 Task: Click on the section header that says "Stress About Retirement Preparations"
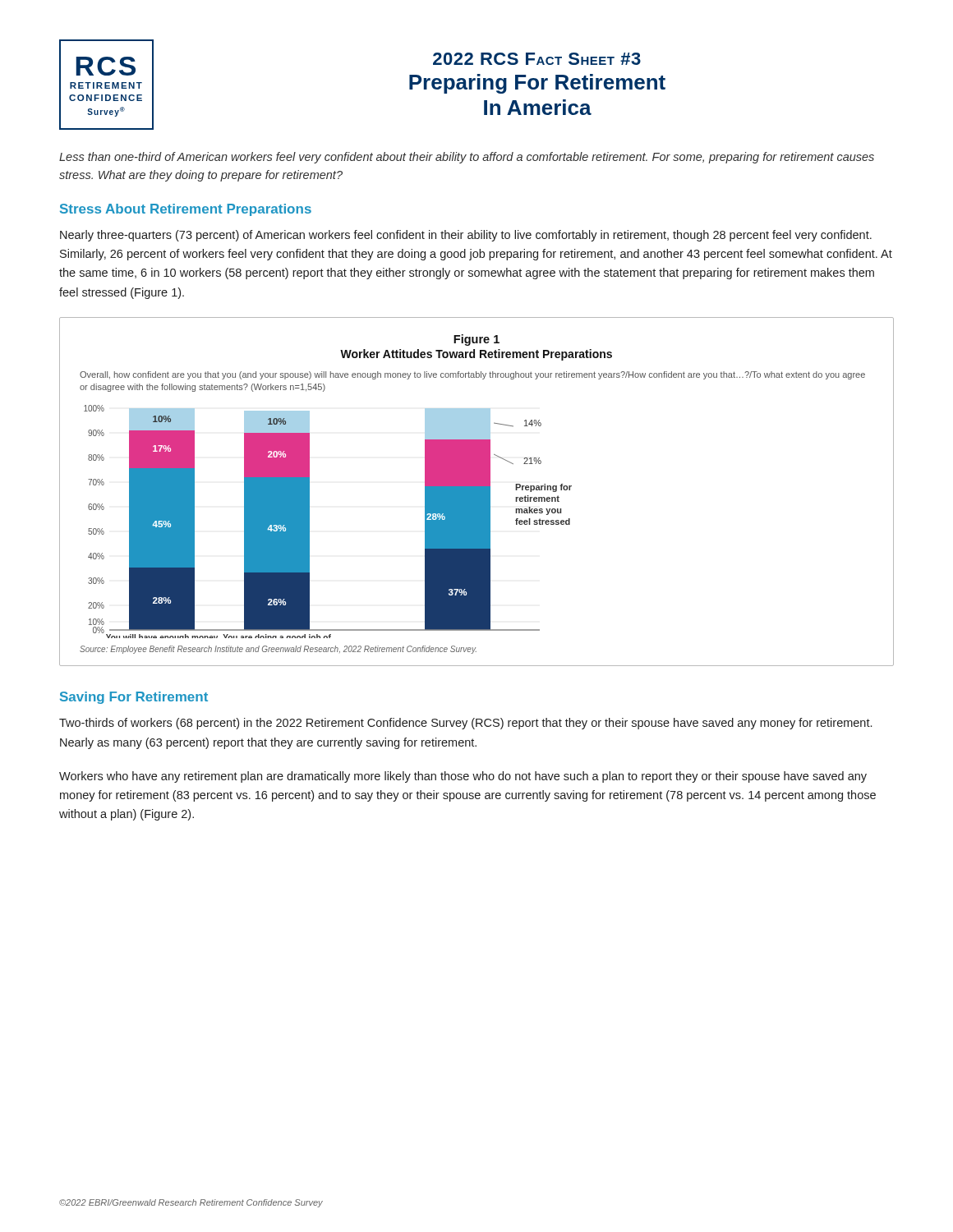pos(185,209)
